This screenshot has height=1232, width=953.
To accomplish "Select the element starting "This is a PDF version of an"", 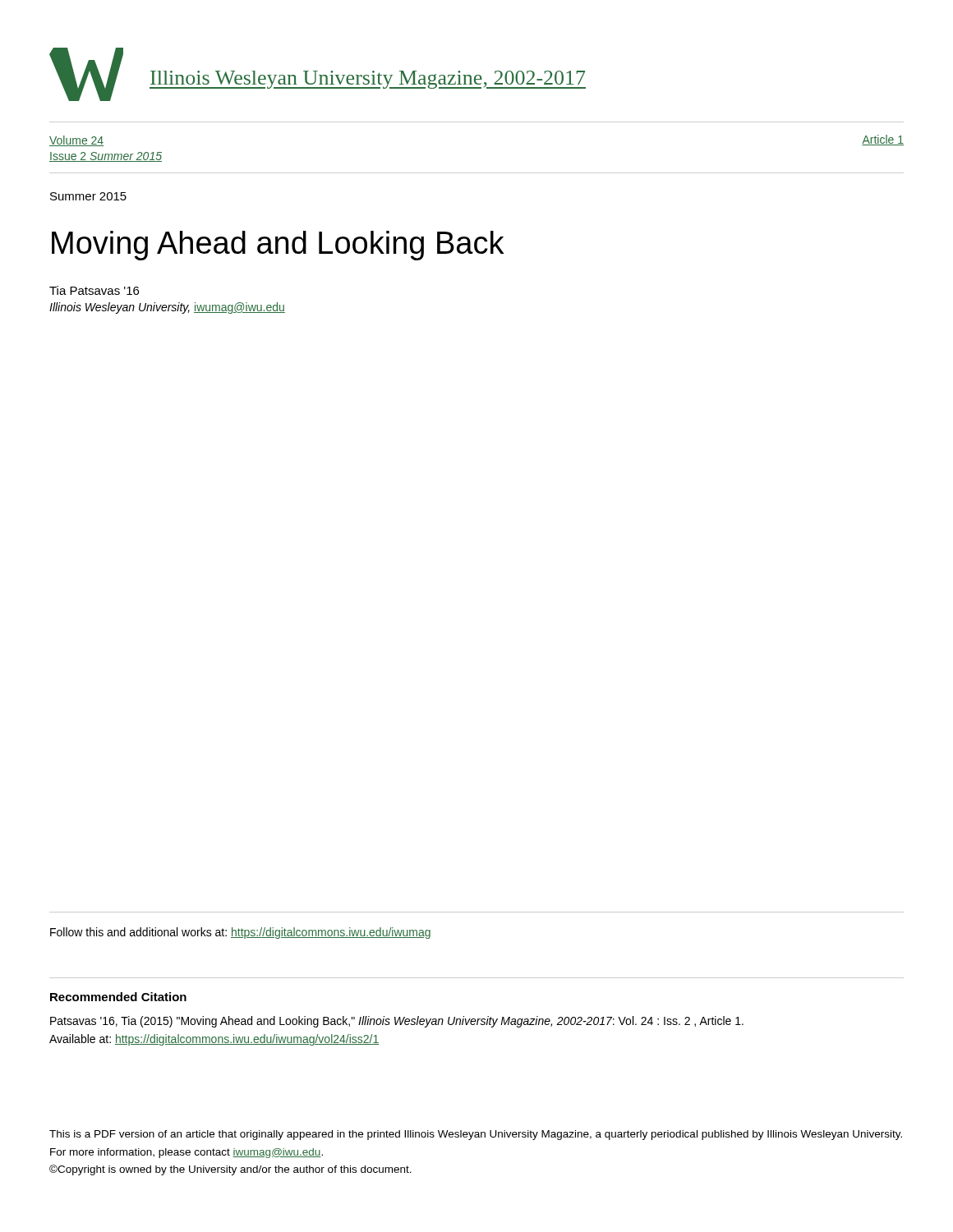I will click(476, 1135).
